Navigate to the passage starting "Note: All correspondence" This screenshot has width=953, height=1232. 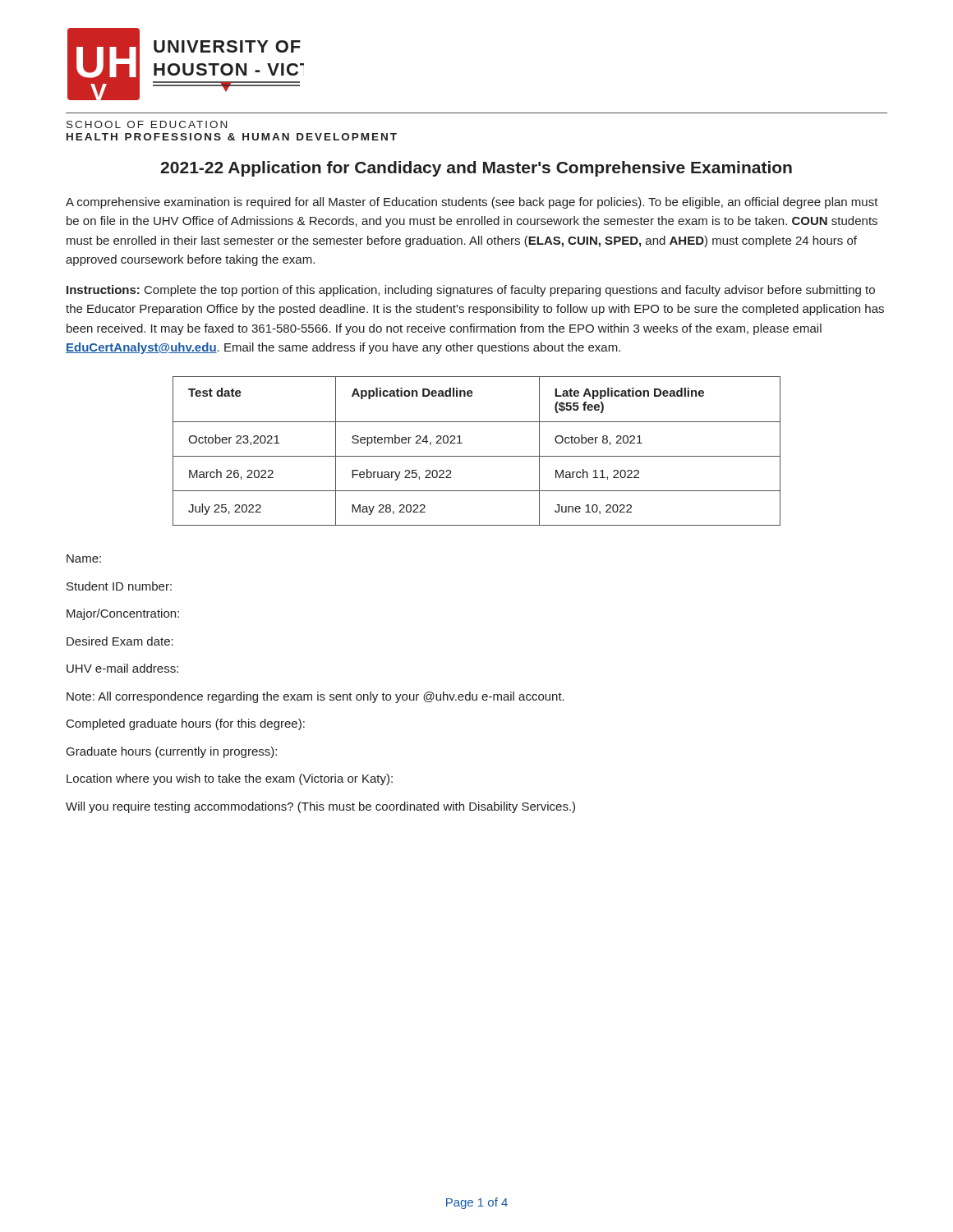[315, 696]
